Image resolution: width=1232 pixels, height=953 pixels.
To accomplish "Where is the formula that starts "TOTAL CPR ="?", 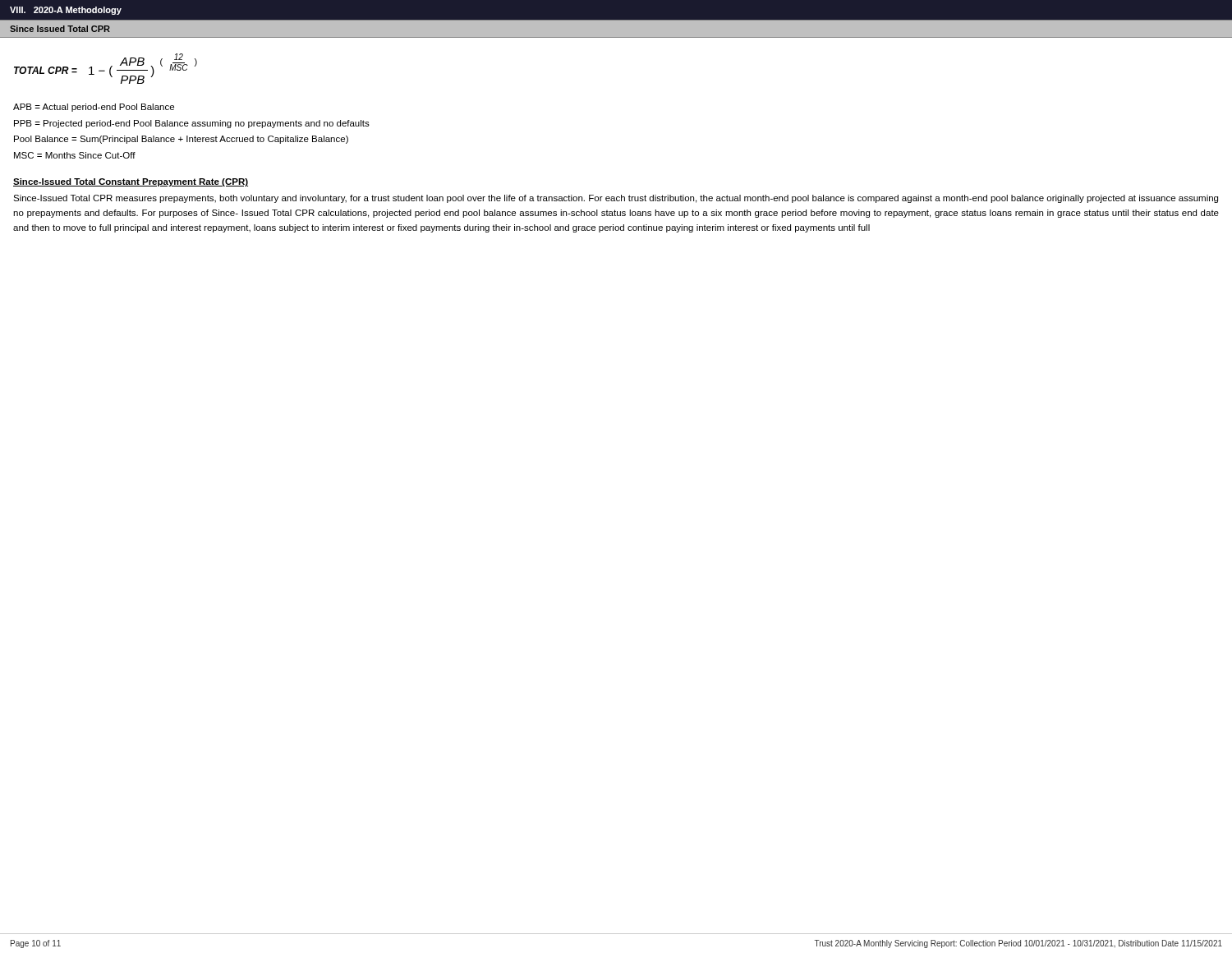I will click(105, 70).
